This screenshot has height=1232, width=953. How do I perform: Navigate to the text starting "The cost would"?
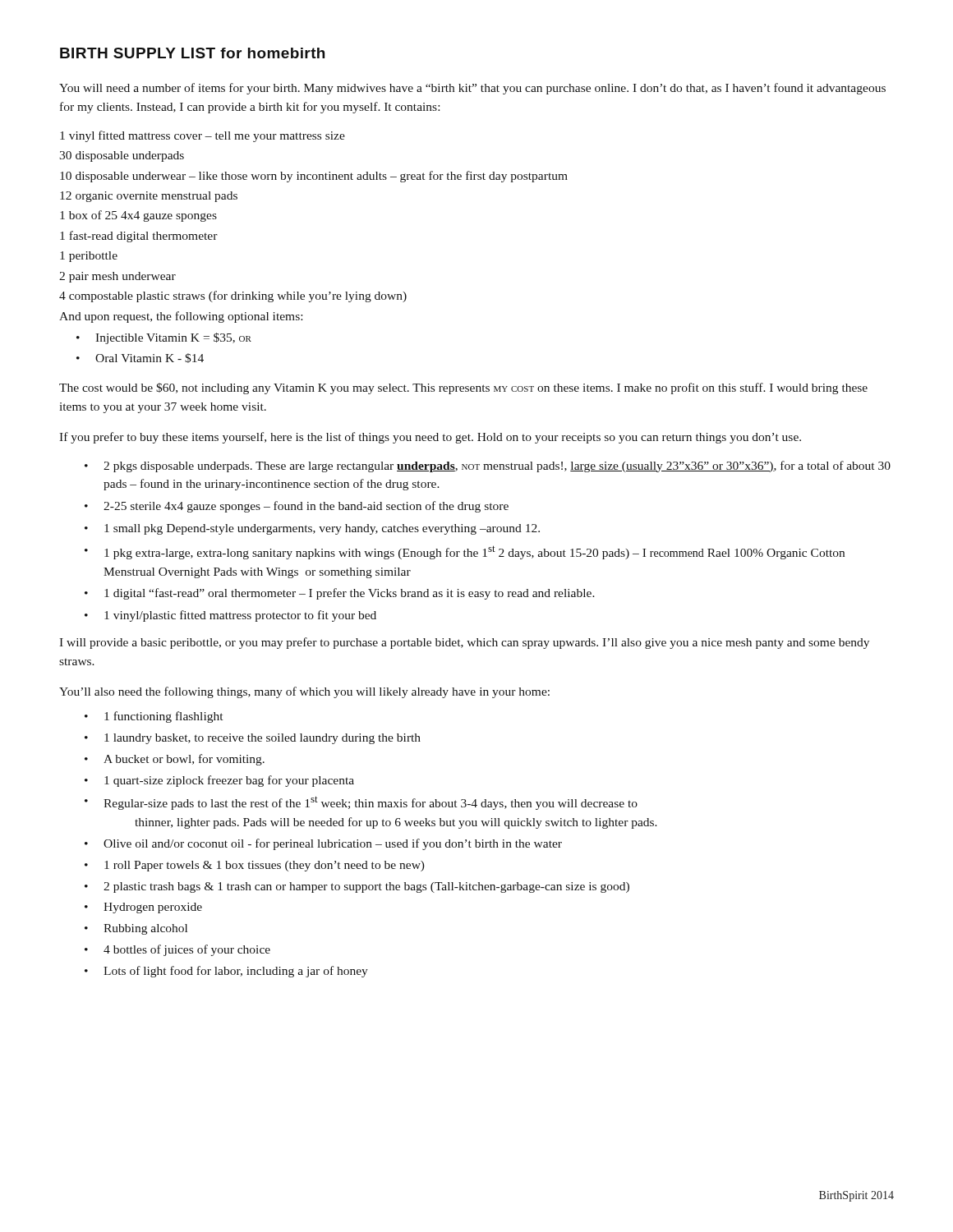[x=463, y=397]
